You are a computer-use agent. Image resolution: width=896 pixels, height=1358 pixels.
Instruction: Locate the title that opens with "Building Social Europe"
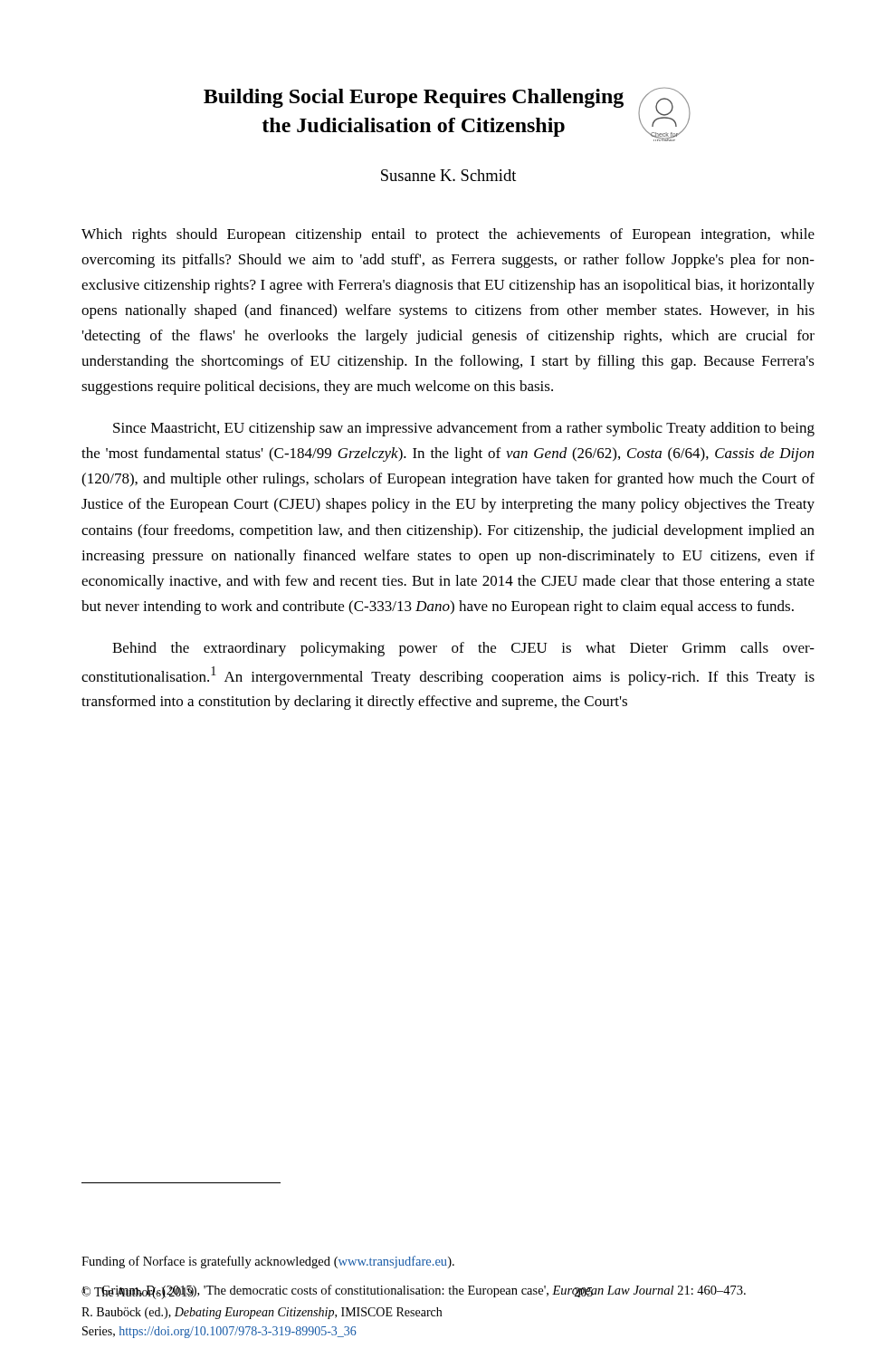pos(414,111)
